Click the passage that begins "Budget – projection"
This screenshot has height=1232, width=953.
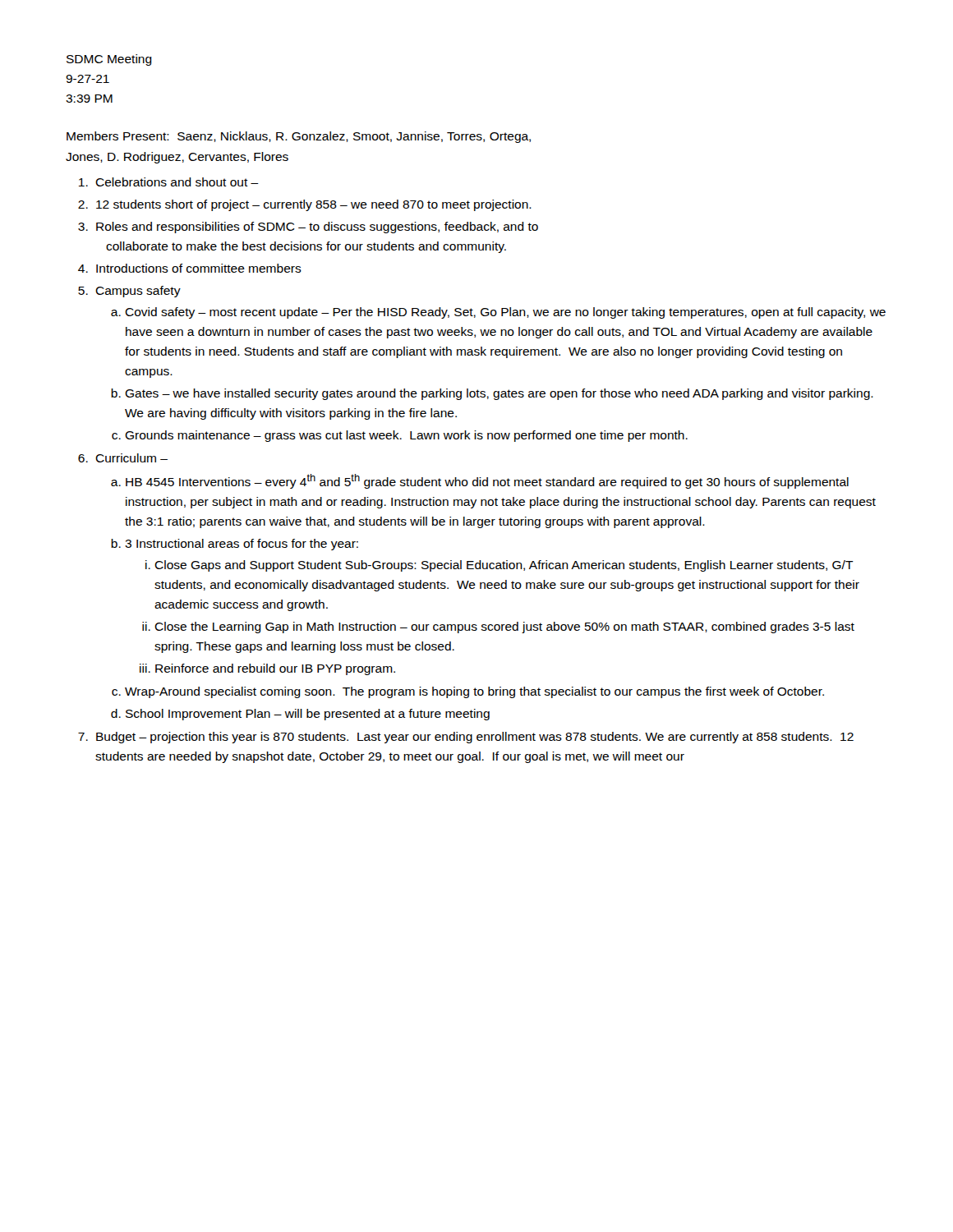click(475, 746)
